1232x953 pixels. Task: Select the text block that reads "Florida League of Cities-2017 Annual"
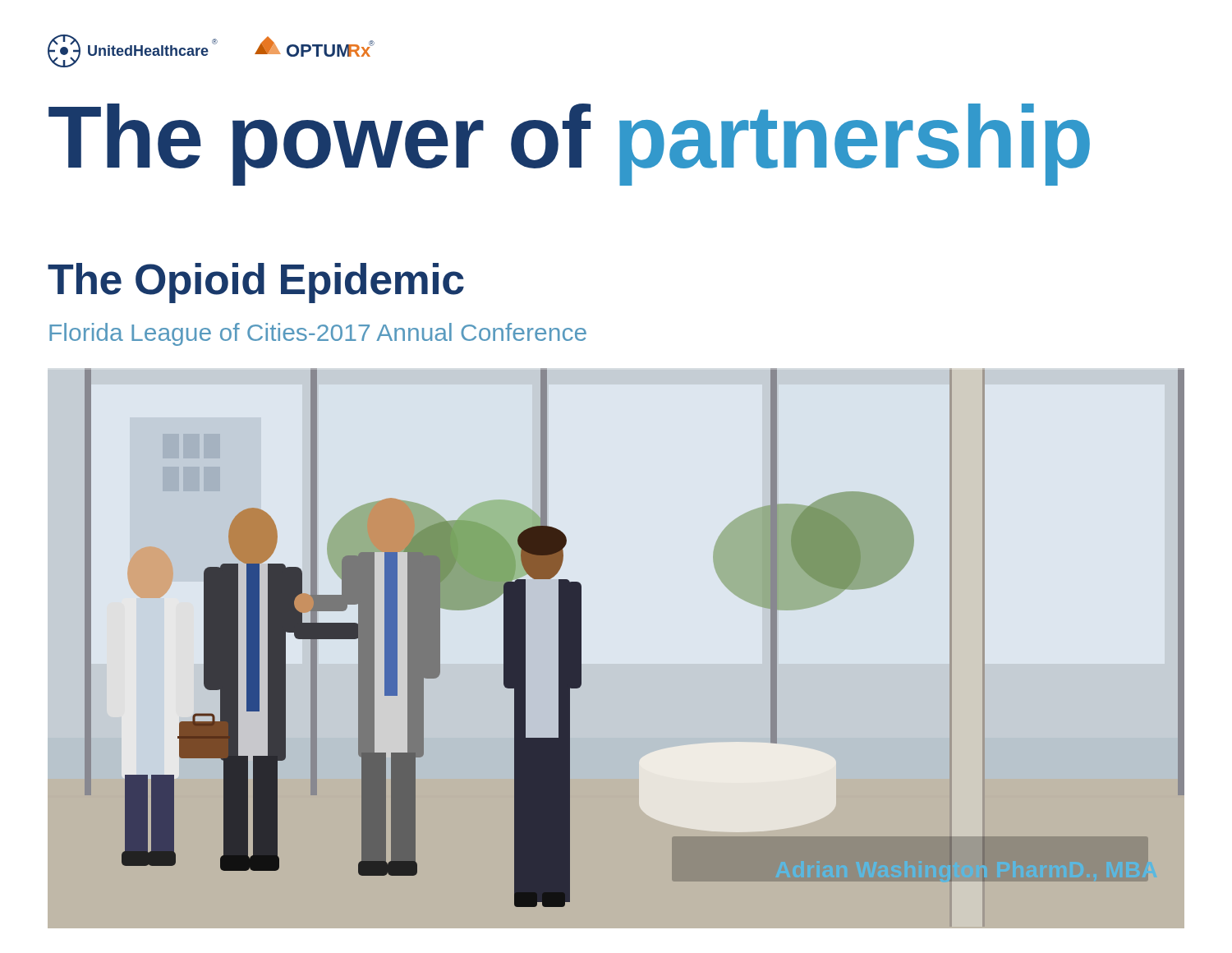(x=317, y=332)
